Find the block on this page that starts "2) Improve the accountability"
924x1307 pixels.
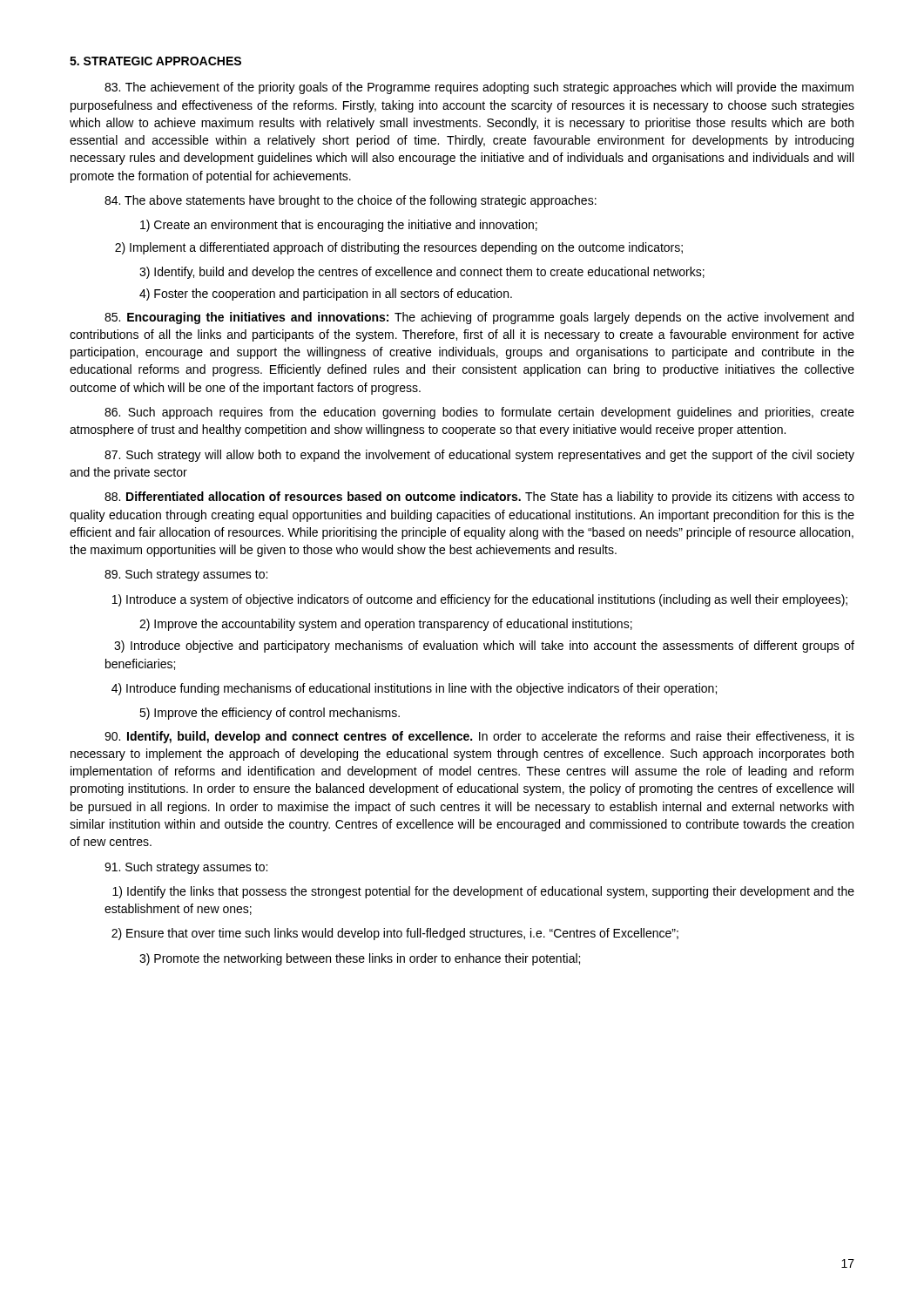click(x=386, y=624)
